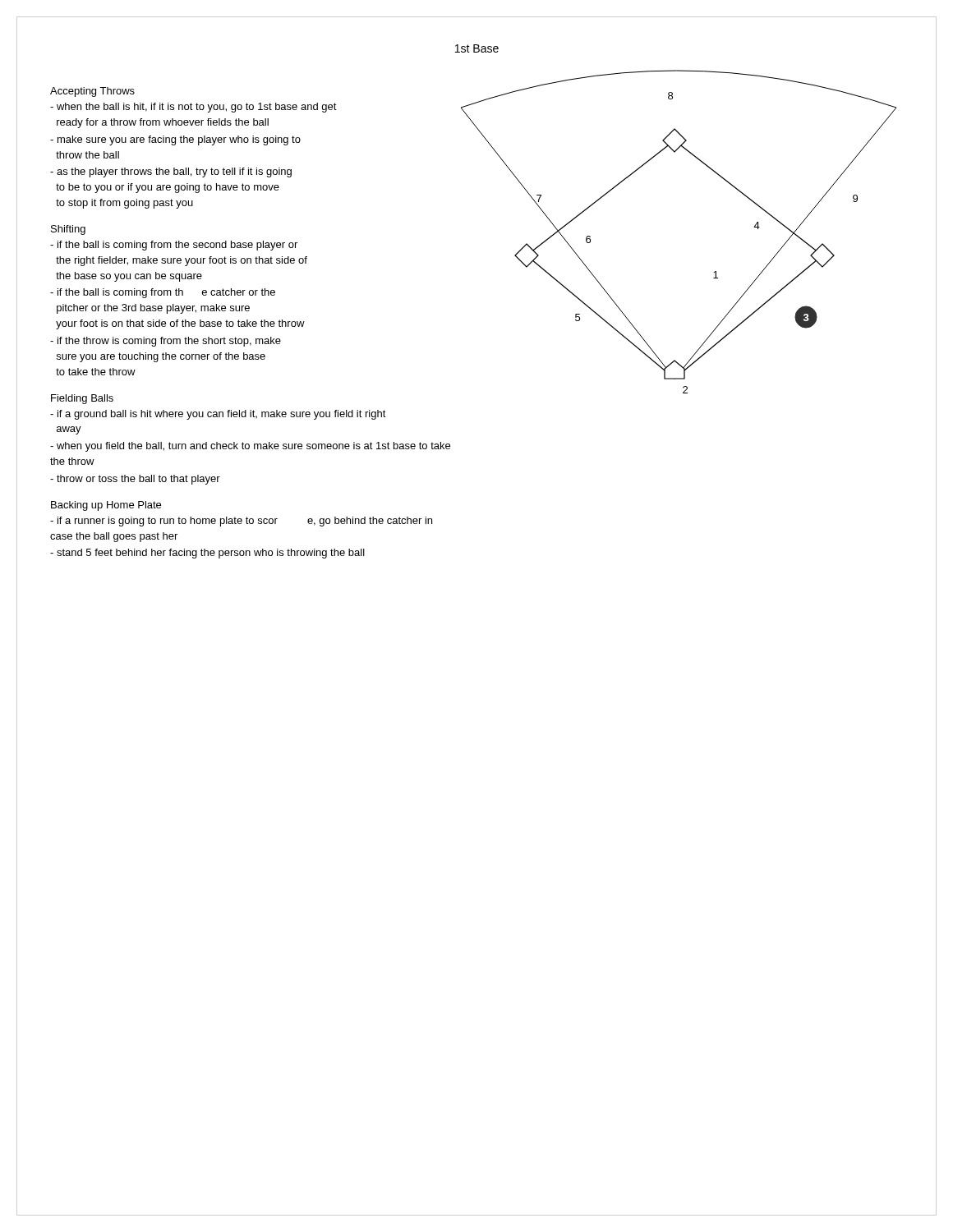Locate the engineering diagram
This screenshot has width=953, height=1232.
click(x=675, y=235)
